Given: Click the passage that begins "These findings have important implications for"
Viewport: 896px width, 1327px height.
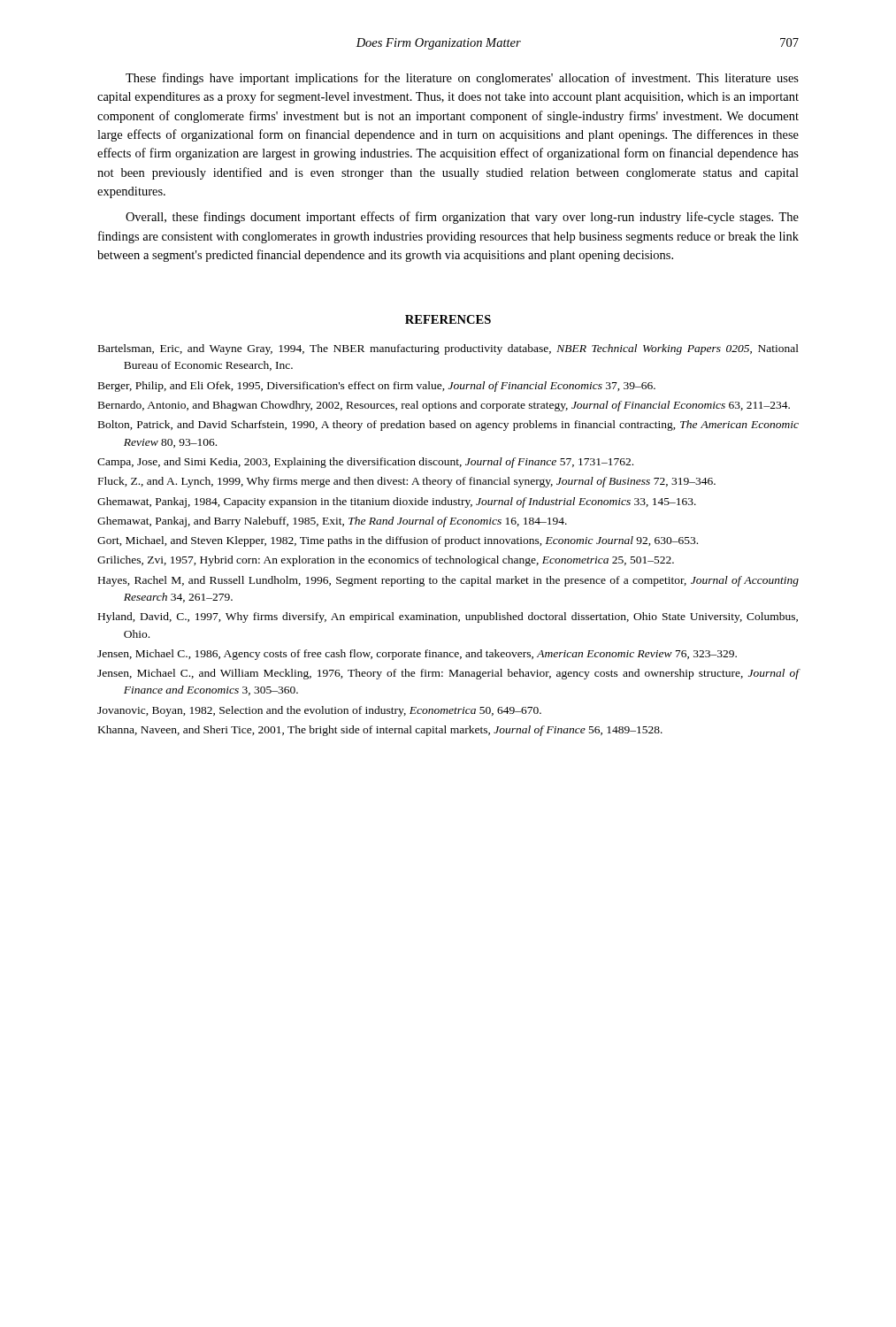Looking at the screenshot, I should 448,135.
